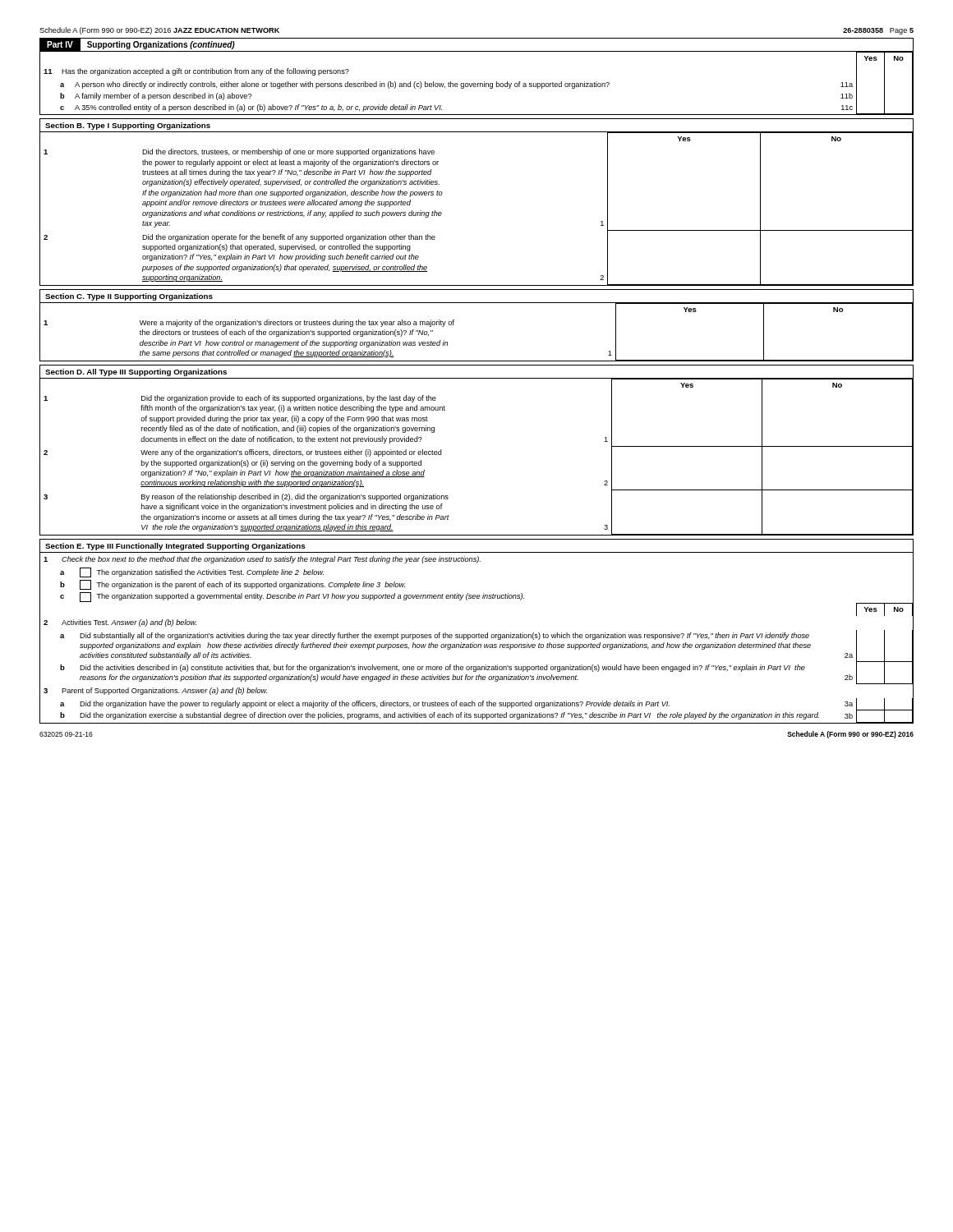The width and height of the screenshot is (953, 1232).
Task: Navigate to the element starting "Section C. Type II Supporting"
Action: point(129,296)
